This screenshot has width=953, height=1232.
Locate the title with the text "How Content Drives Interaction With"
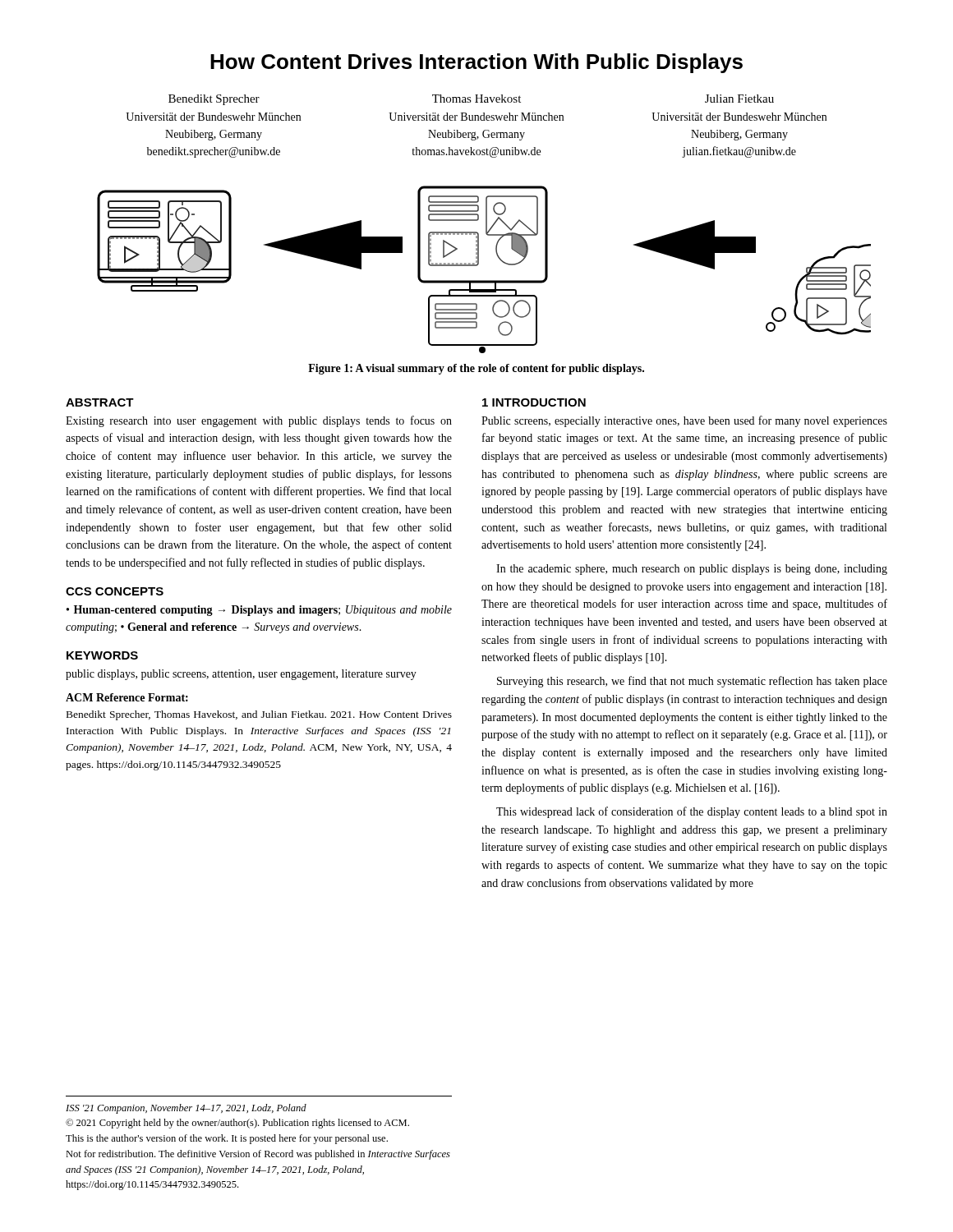tap(476, 105)
